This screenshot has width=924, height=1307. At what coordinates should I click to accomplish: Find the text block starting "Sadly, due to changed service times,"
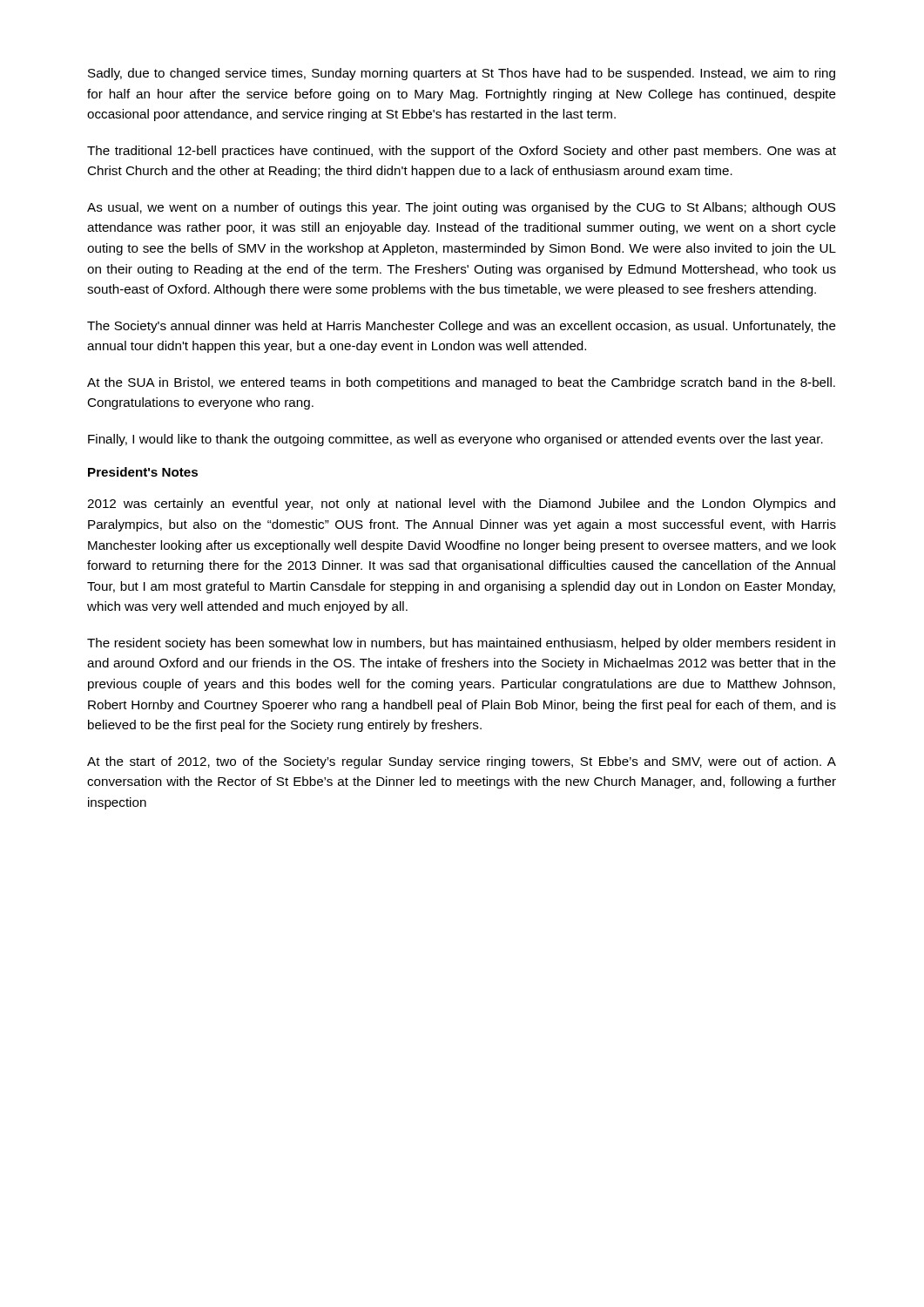(462, 93)
